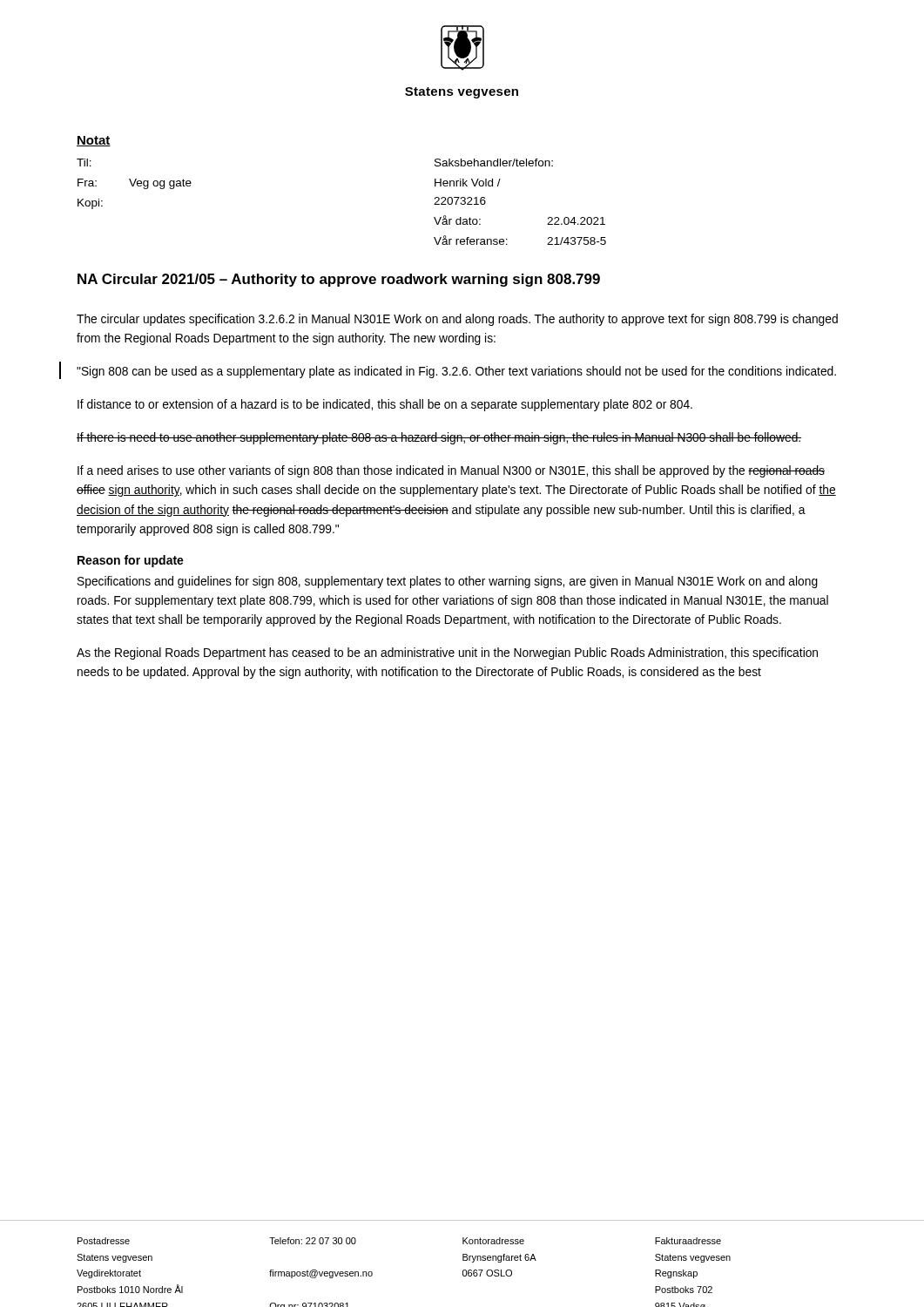924x1307 pixels.
Task: Click on the text block starting "If there is need to"
Action: tap(439, 438)
